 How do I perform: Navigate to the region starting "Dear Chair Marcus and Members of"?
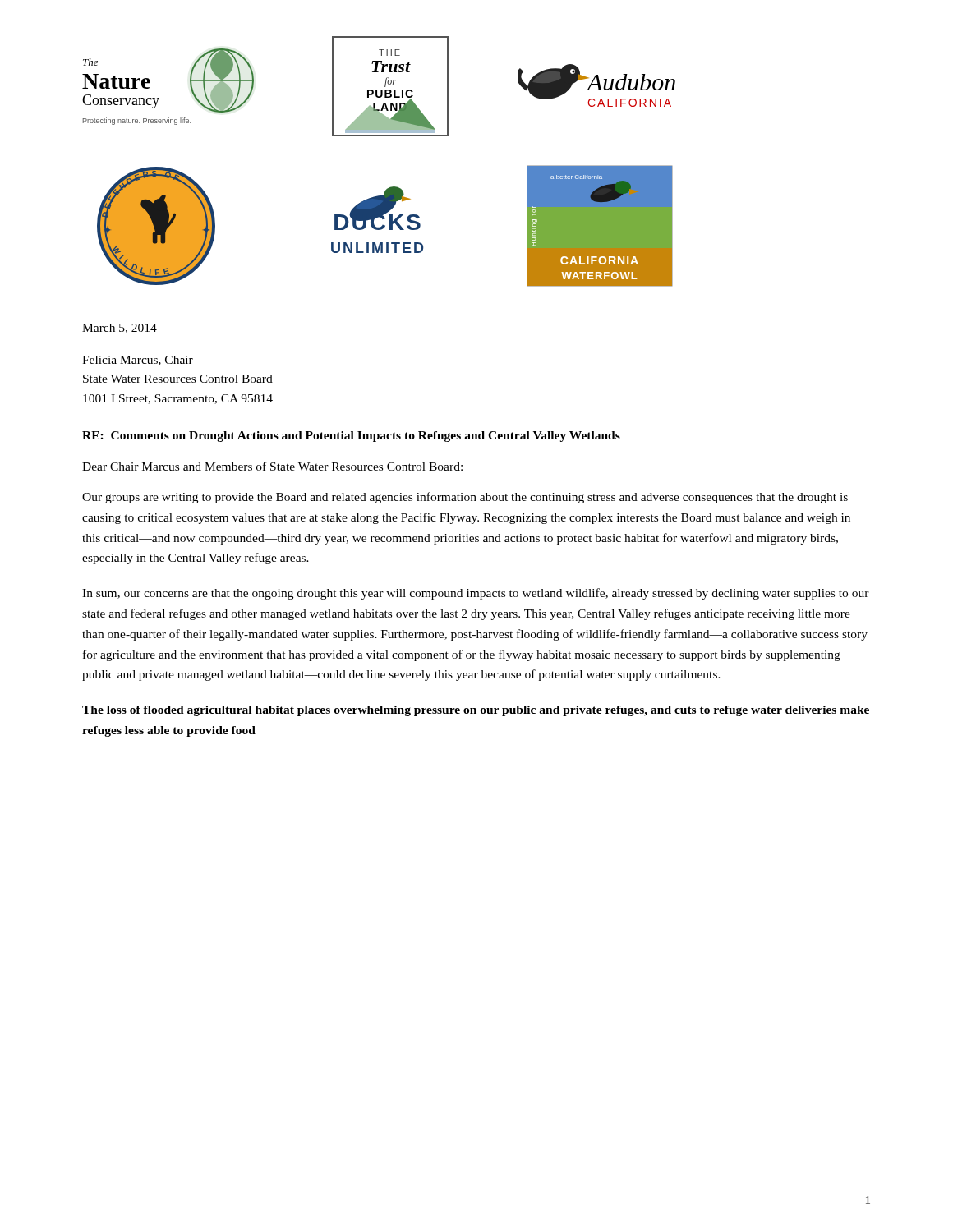[x=273, y=466]
